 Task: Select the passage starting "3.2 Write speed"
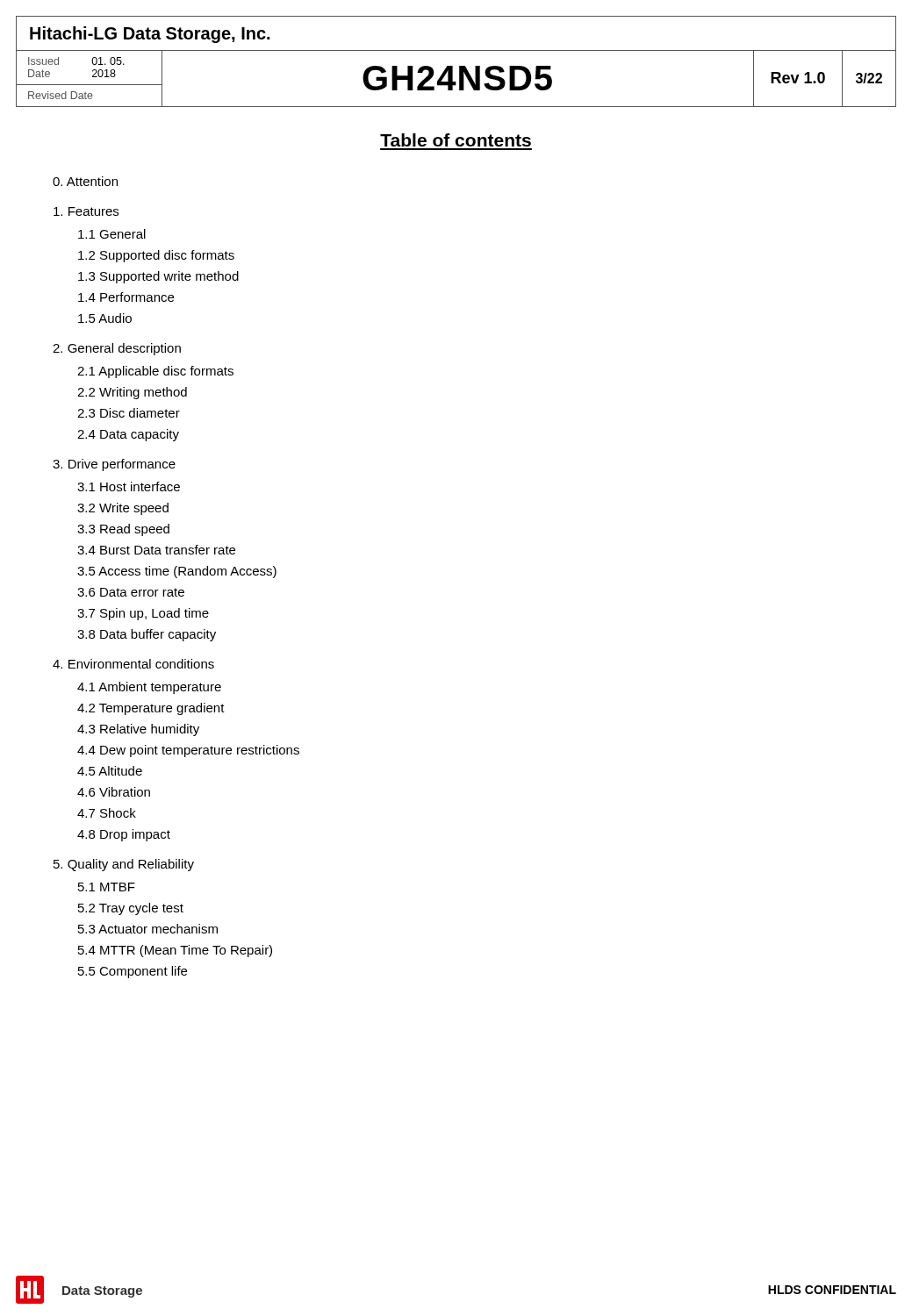[x=123, y=508]
